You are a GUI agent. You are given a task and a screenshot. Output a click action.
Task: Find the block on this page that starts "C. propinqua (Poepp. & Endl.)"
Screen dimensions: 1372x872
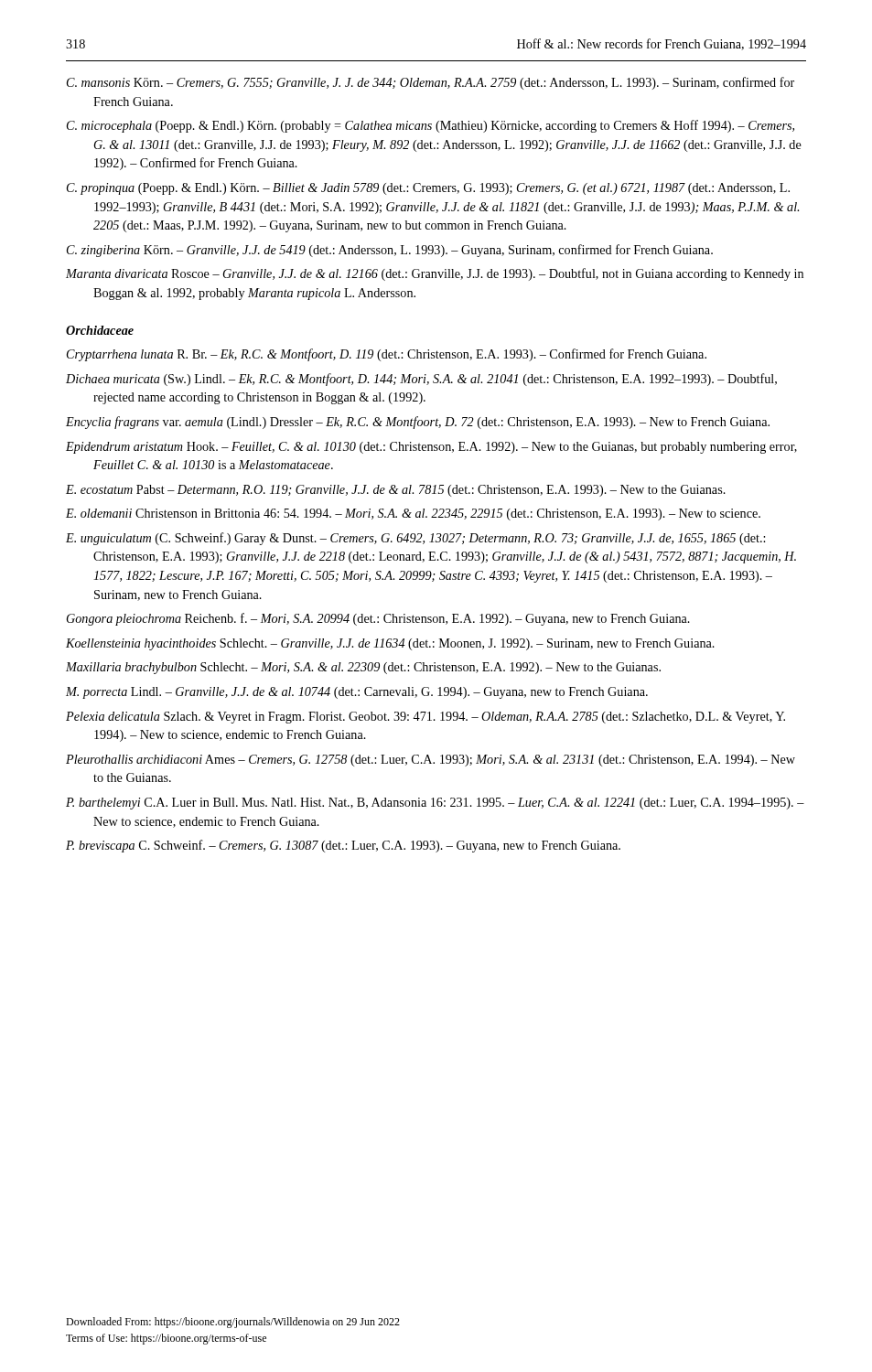coord(433,206)
